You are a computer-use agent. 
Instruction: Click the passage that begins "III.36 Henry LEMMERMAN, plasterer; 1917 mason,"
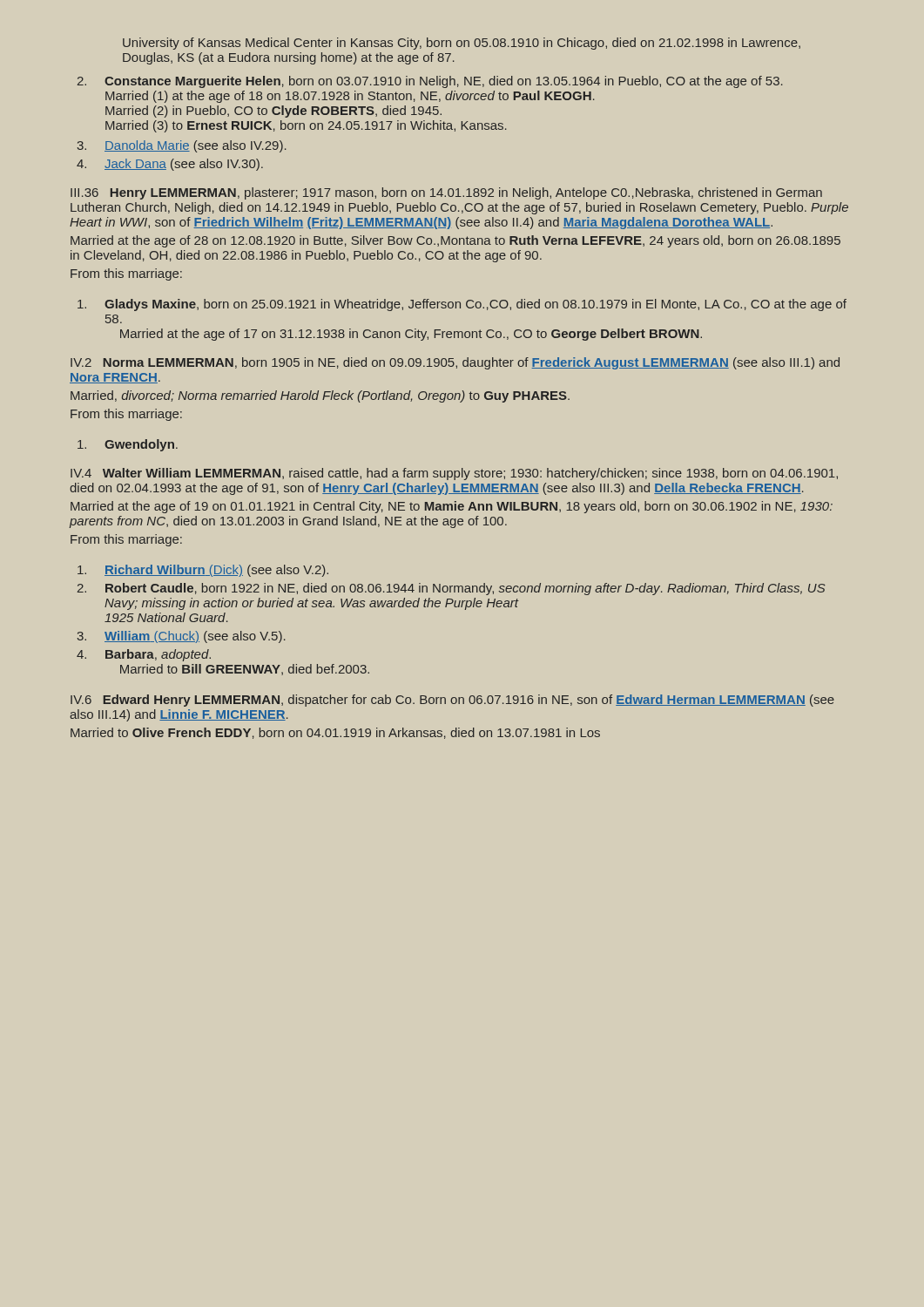(x=462, y=233)
